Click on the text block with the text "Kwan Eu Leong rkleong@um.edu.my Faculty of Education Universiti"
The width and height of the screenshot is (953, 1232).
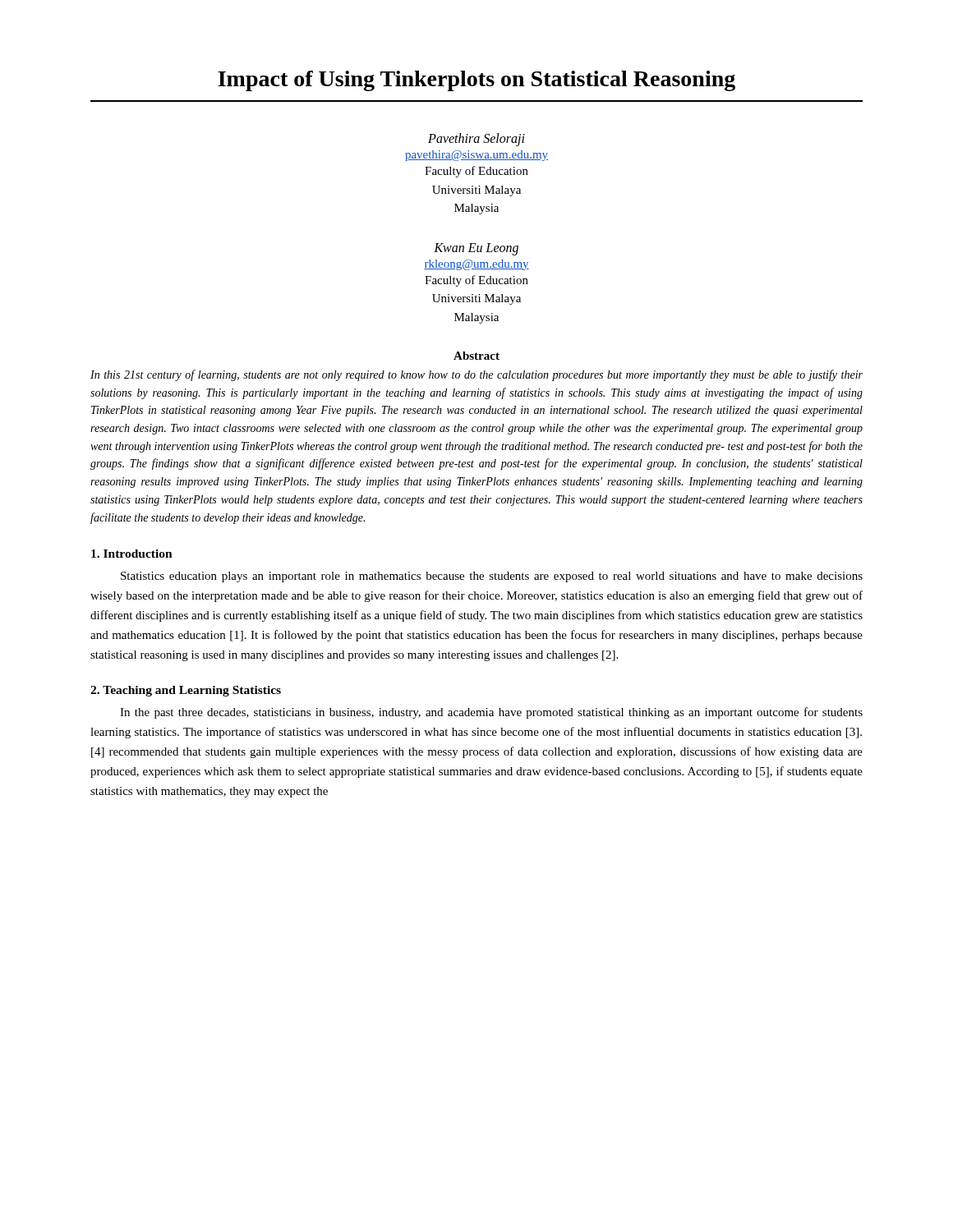476,283
